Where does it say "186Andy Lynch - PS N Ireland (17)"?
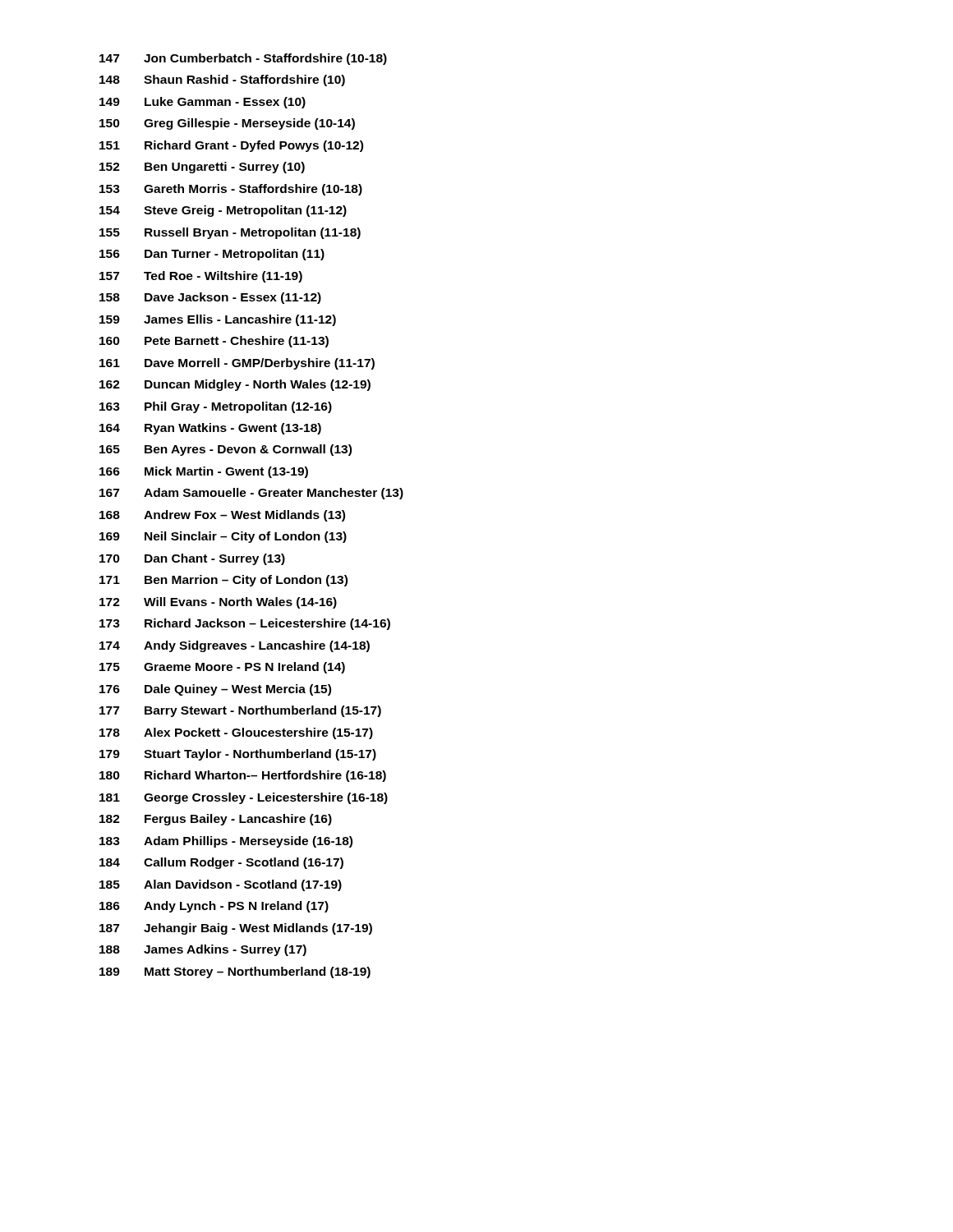The height and width of the screenshot is (1232, 953). pyautogui.click(x=214, y=906)
